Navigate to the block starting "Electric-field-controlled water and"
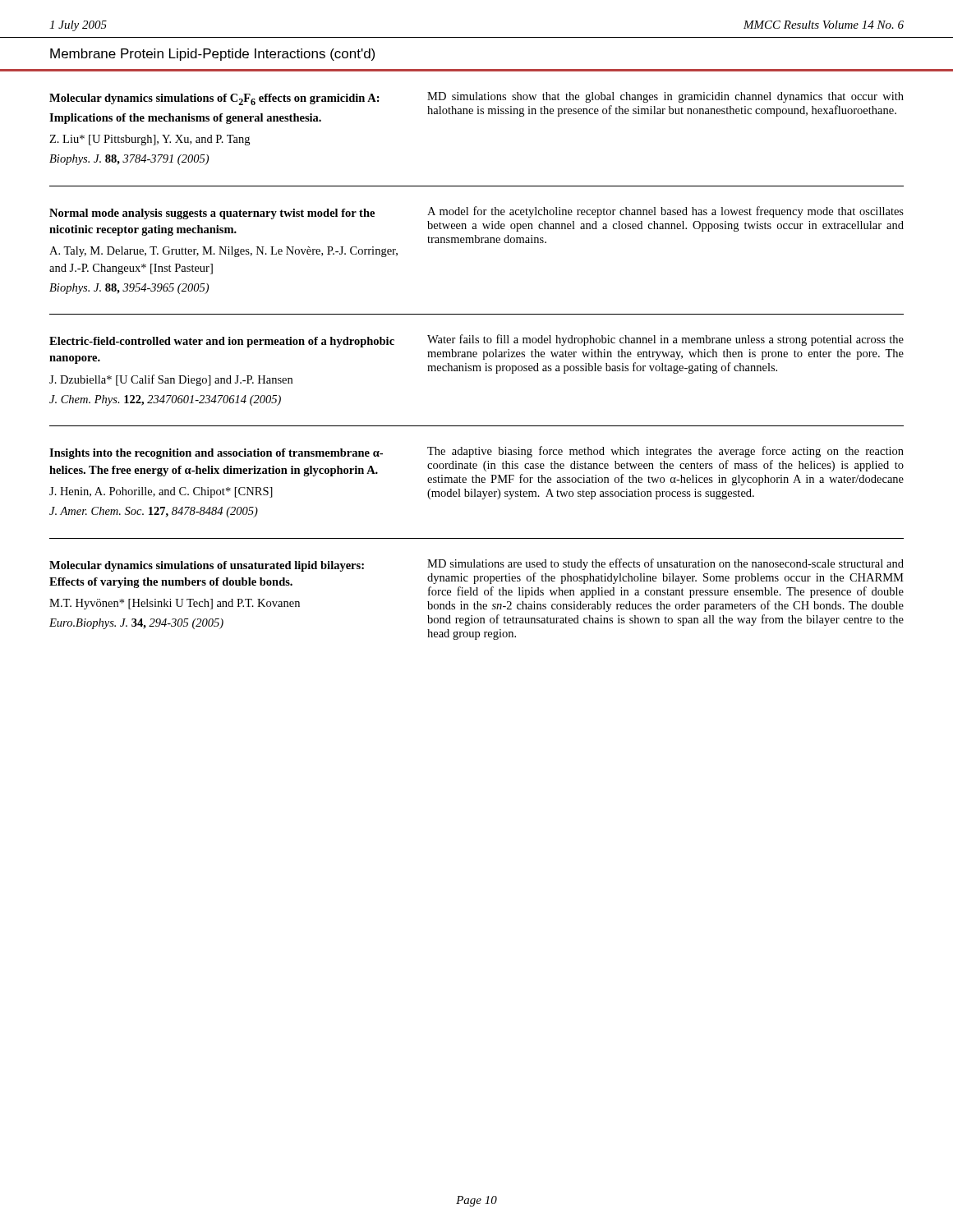This screenshot has width=953, height=1232. 226,370
